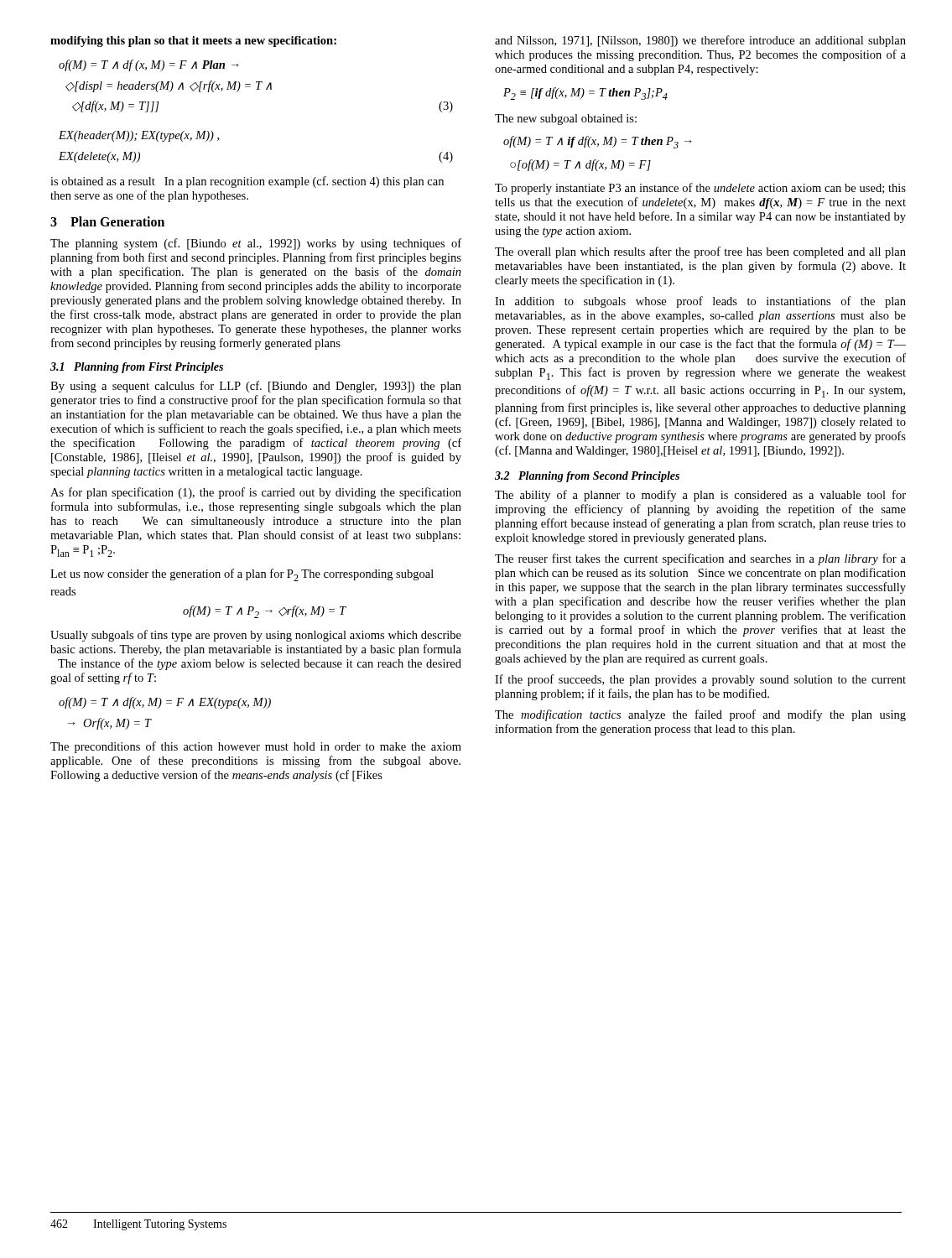Find the passage starting "The reuser first"
The width and height of the screenshot is (952, 1258).
point(700,608)
